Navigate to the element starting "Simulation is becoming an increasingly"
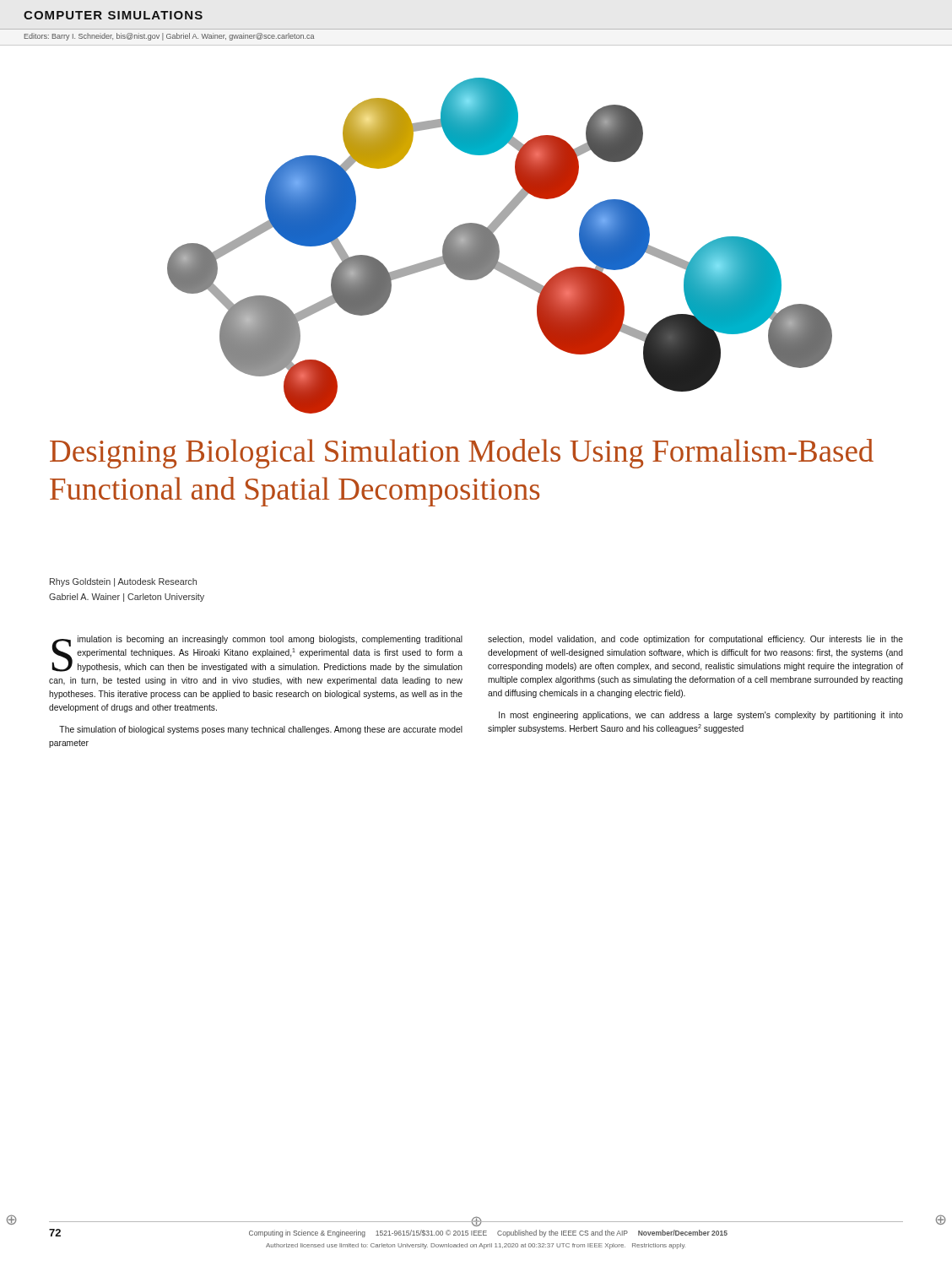Viewport: 952px width, 1266px height. click(x=256, y=692)
